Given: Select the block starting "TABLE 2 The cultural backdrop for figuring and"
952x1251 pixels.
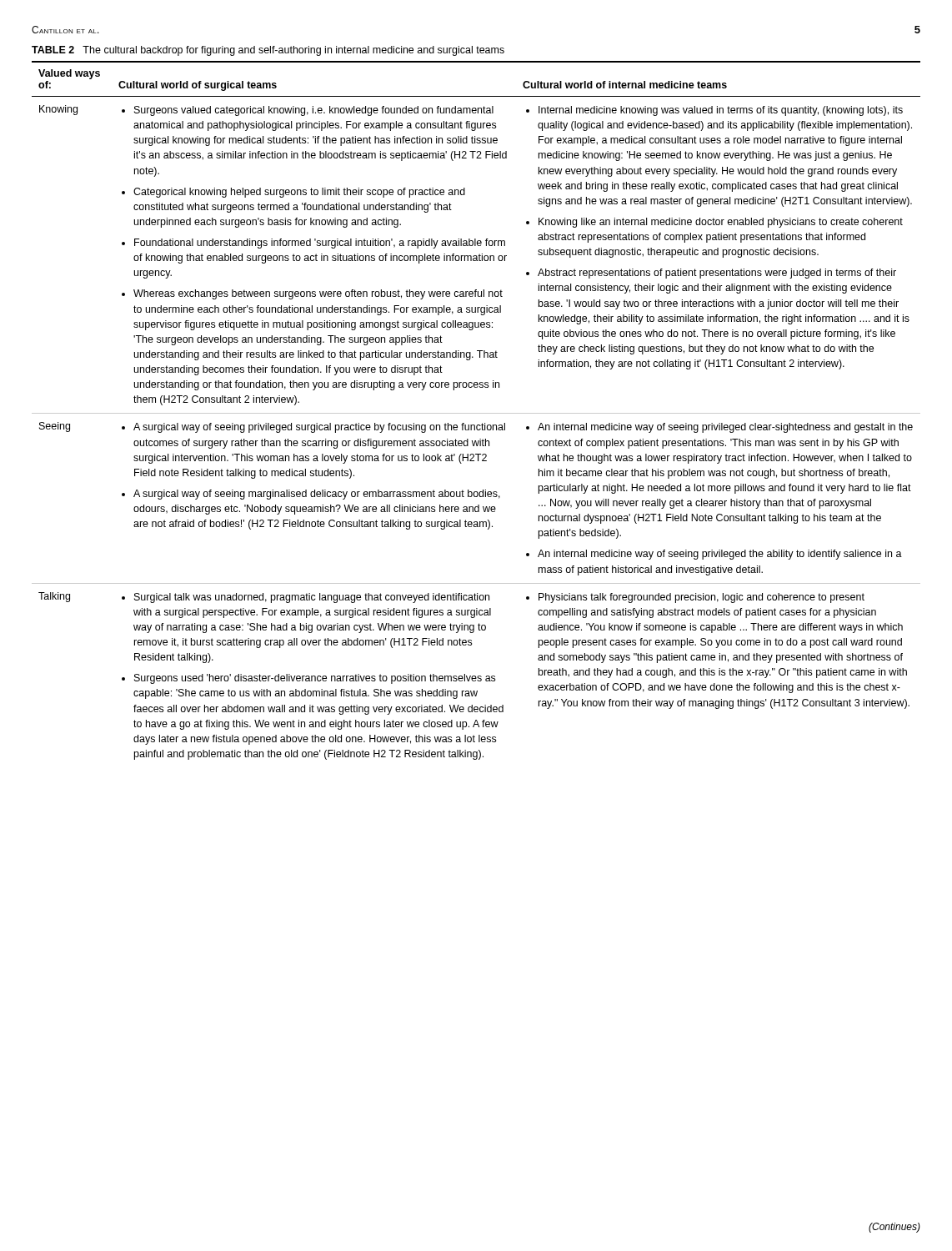Looking at the screenshot, I should coord(268,50).
